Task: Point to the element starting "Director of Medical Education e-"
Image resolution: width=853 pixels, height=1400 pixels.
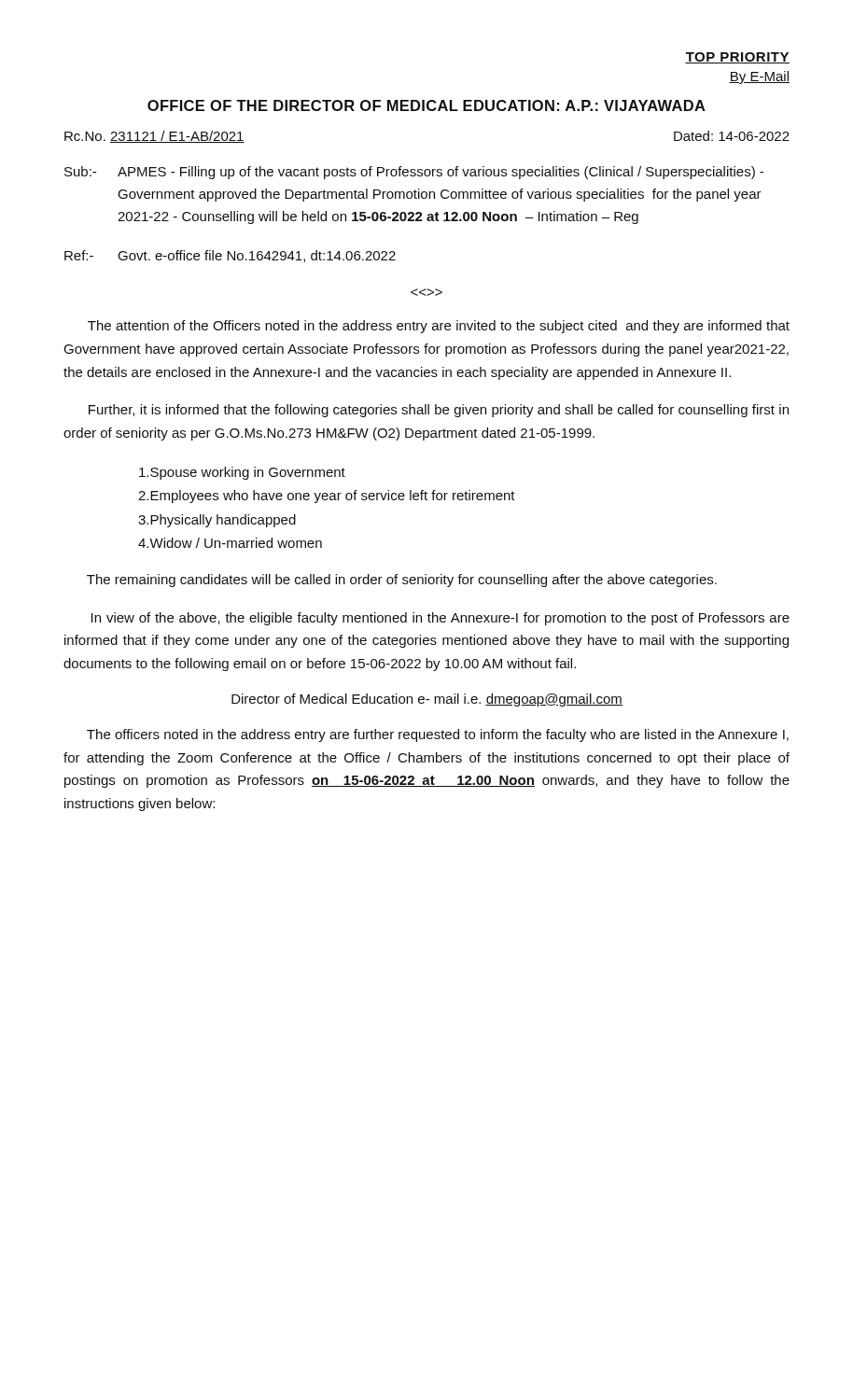Action: click(426, 698)
